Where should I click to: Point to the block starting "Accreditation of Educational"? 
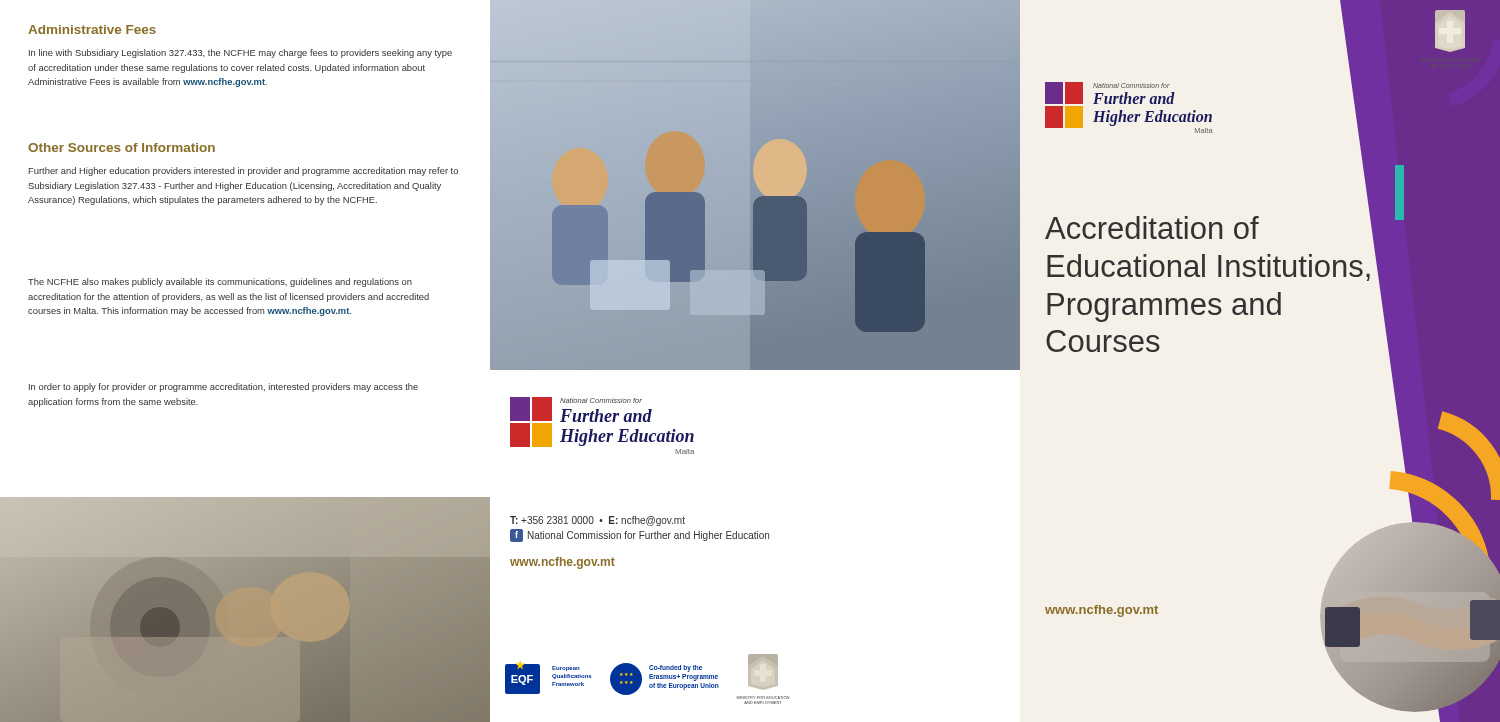(1218, 286)
